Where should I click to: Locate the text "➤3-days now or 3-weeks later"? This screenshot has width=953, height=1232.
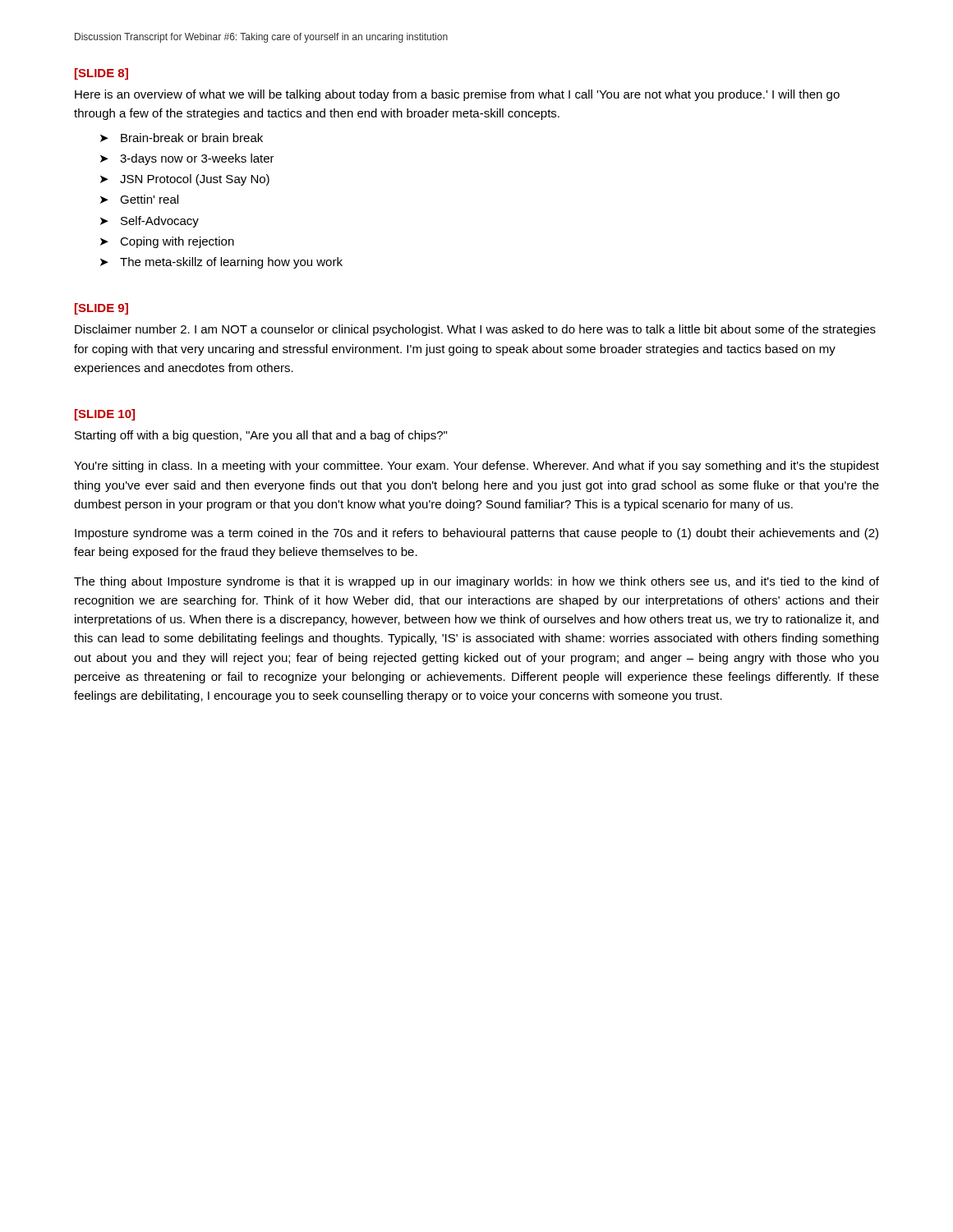(187, 159)
